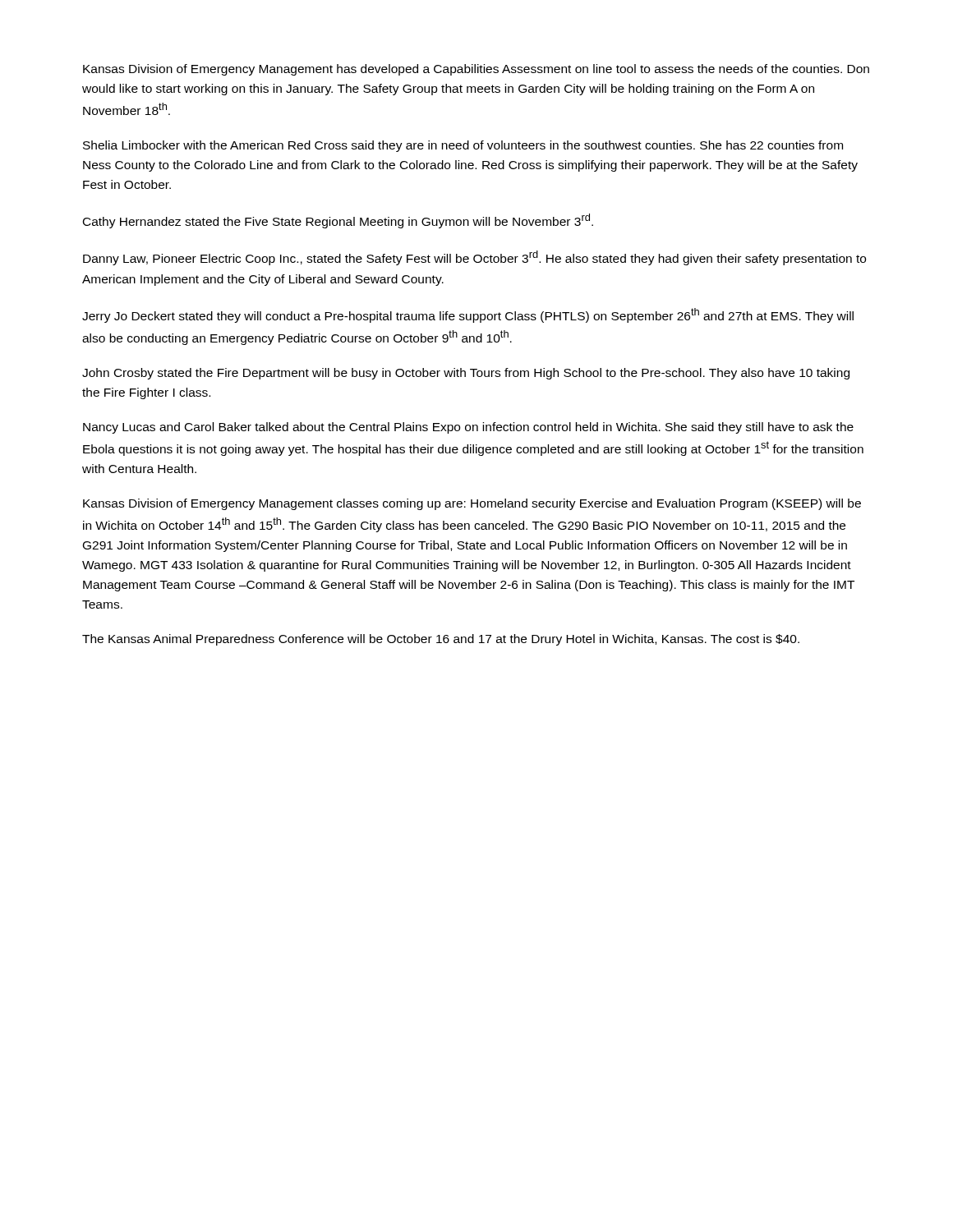
Task: Find the text starting "Danny Law, Pioneer Electric Coop Inc., stated"
Action: (474, 267)
